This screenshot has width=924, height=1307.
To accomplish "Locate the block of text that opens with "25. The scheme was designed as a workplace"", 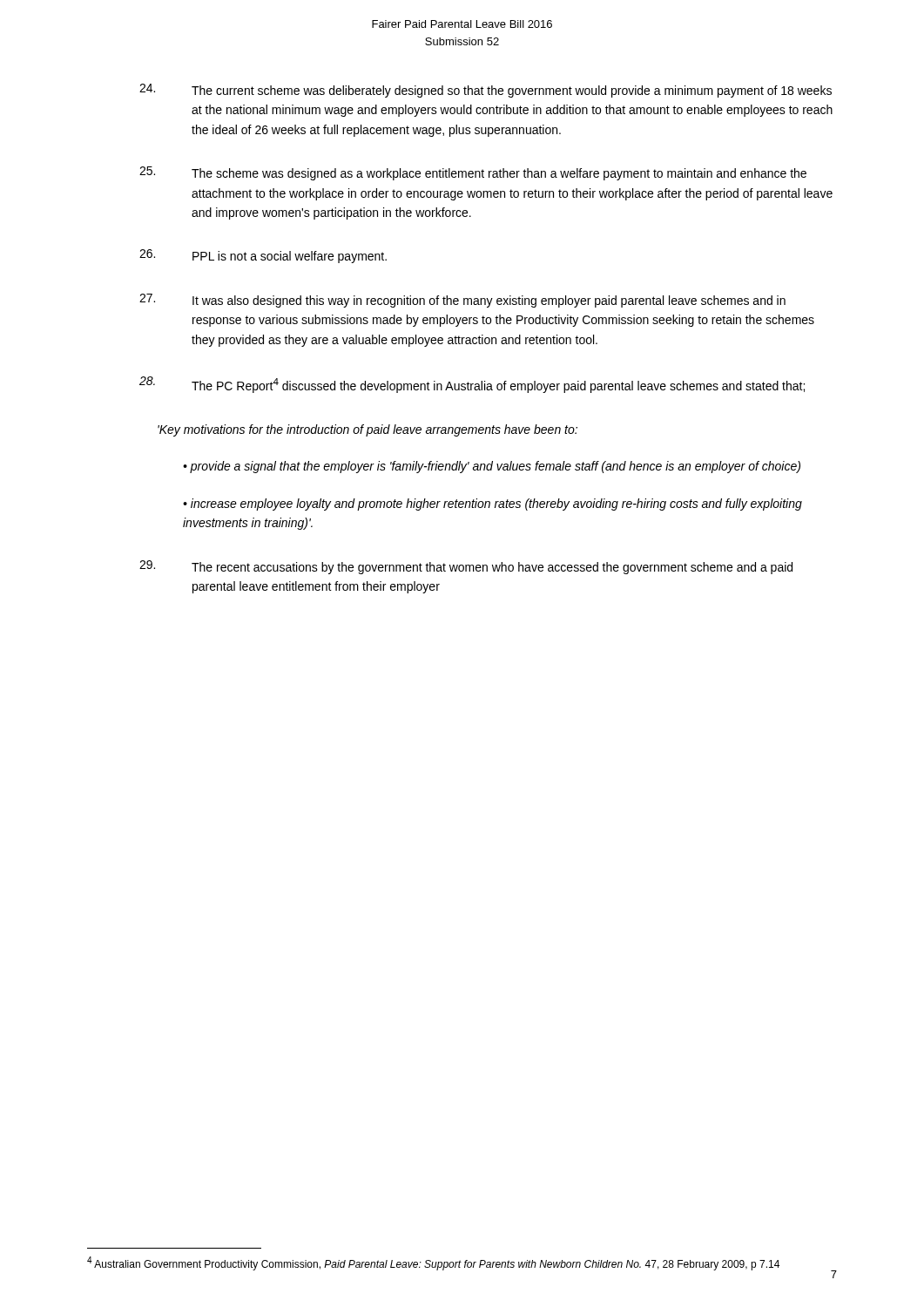I will tap(488, 193).
